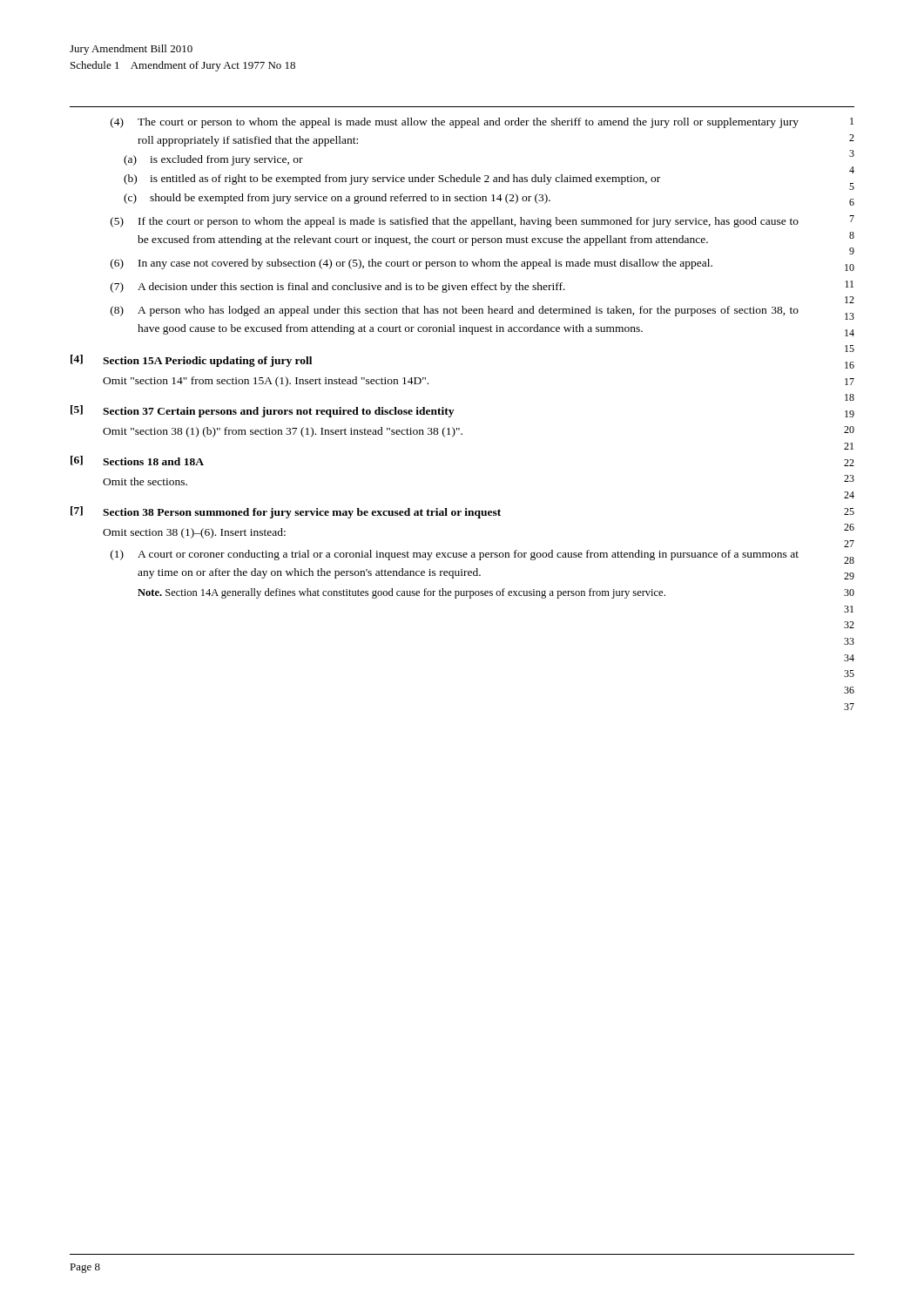
Task: Select the text starting "(a) is excluded from jury service, or"
Action: (213, 160)
